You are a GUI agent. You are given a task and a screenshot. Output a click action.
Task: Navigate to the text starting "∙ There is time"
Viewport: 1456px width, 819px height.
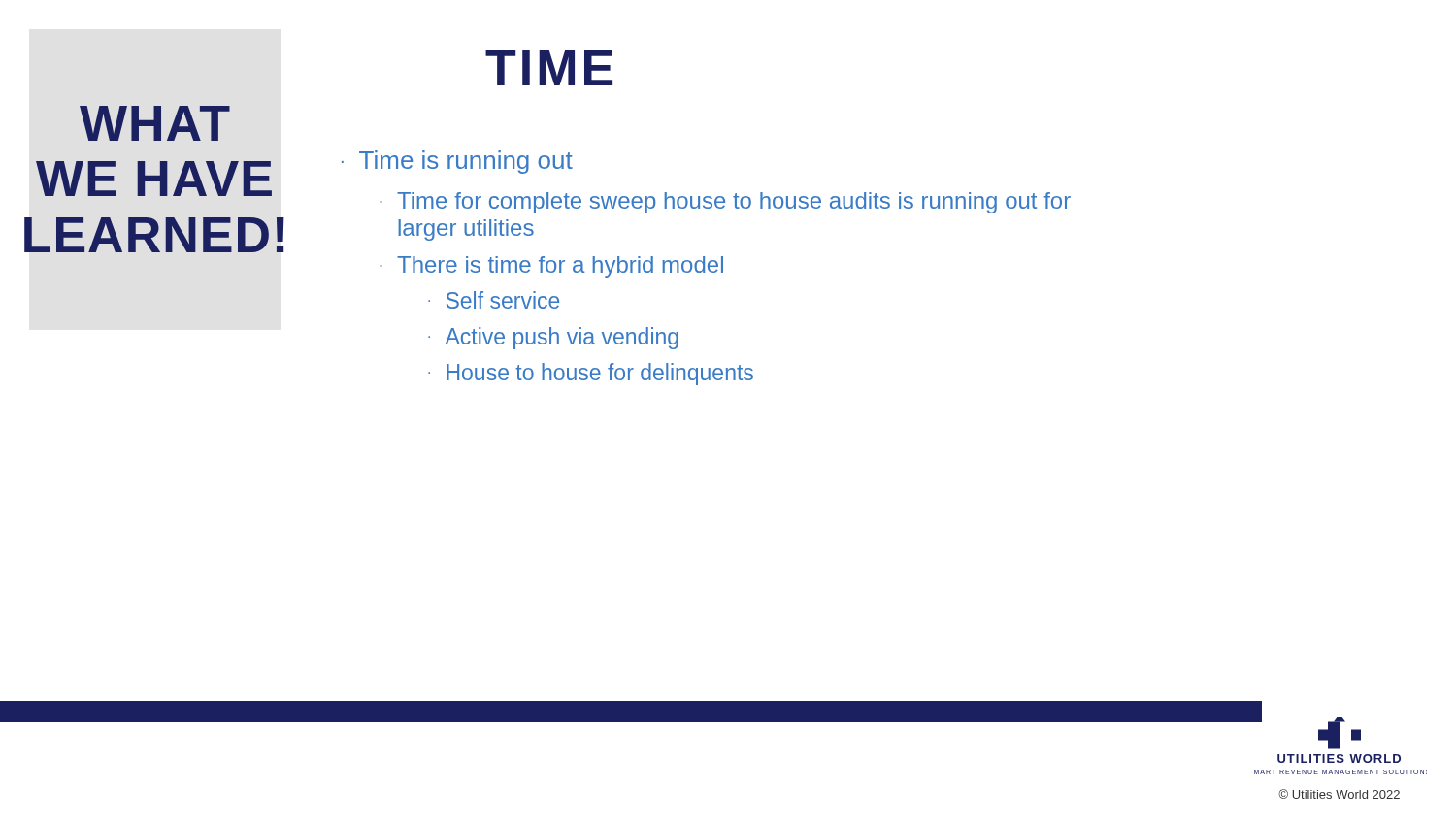pyautogui.click(x=552, y=265)
